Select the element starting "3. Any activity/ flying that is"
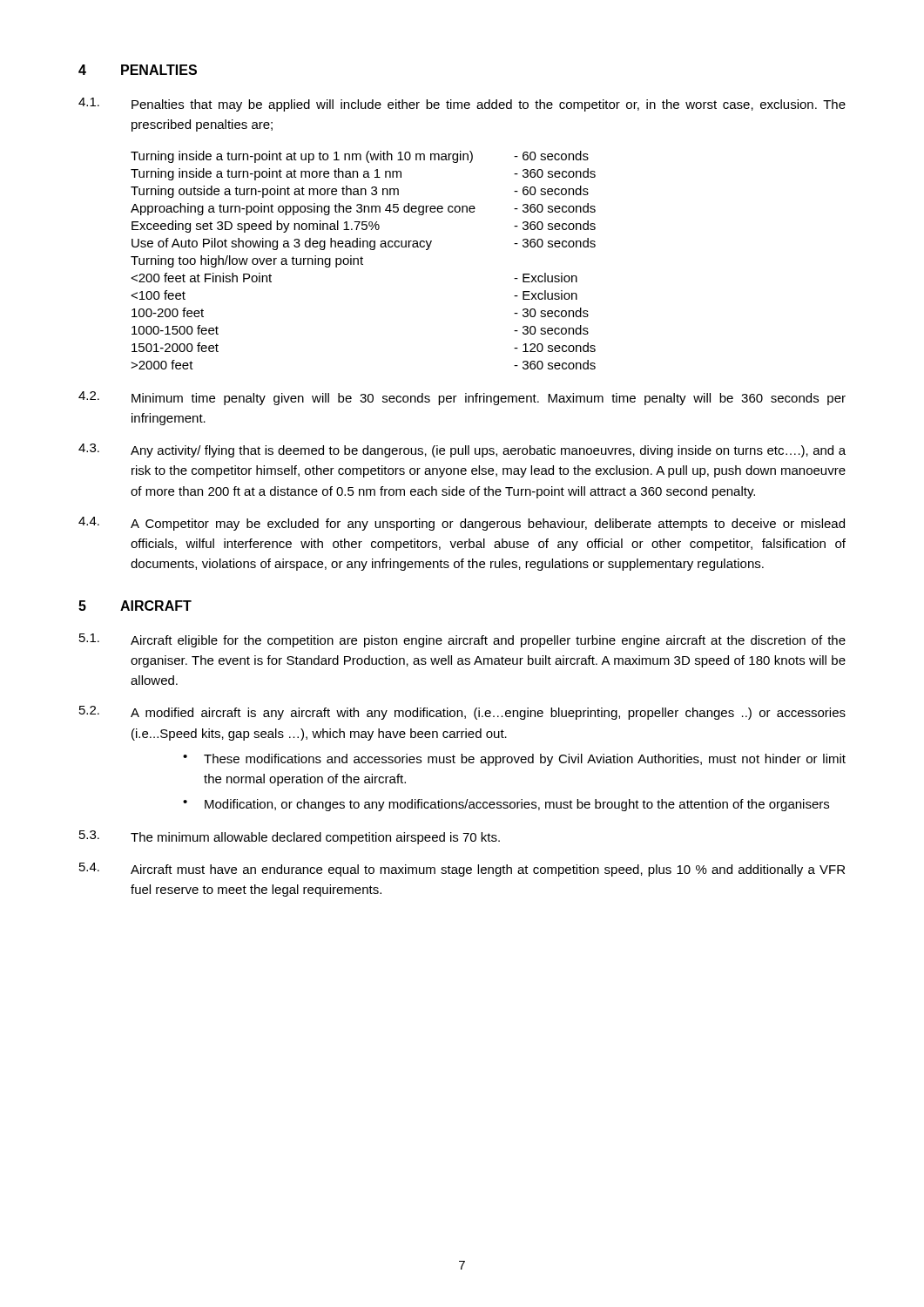924x1307 pixels. click(462, 470)
